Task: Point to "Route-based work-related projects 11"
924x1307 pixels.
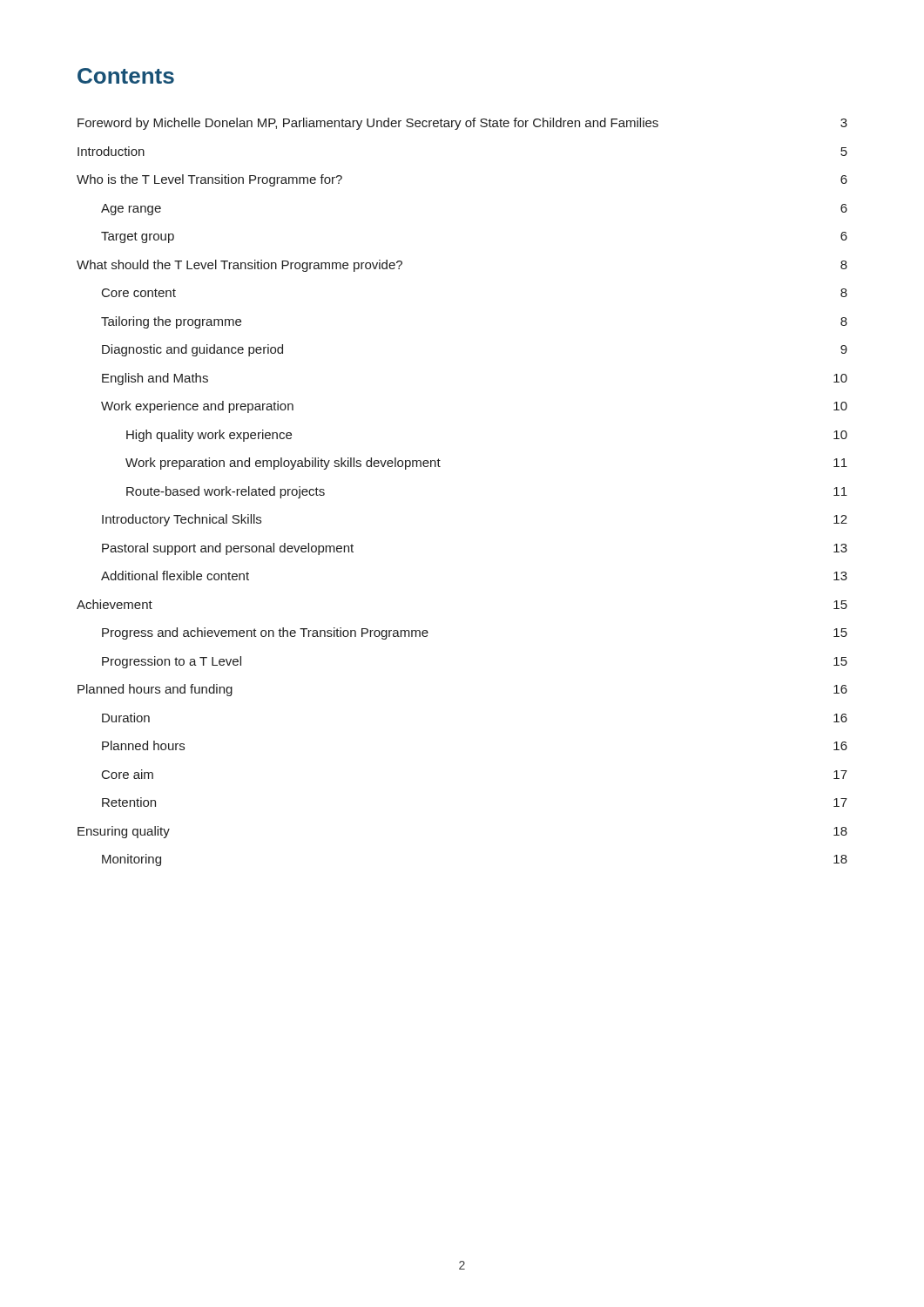Action: pyautogui.click(x=223, y=492)
